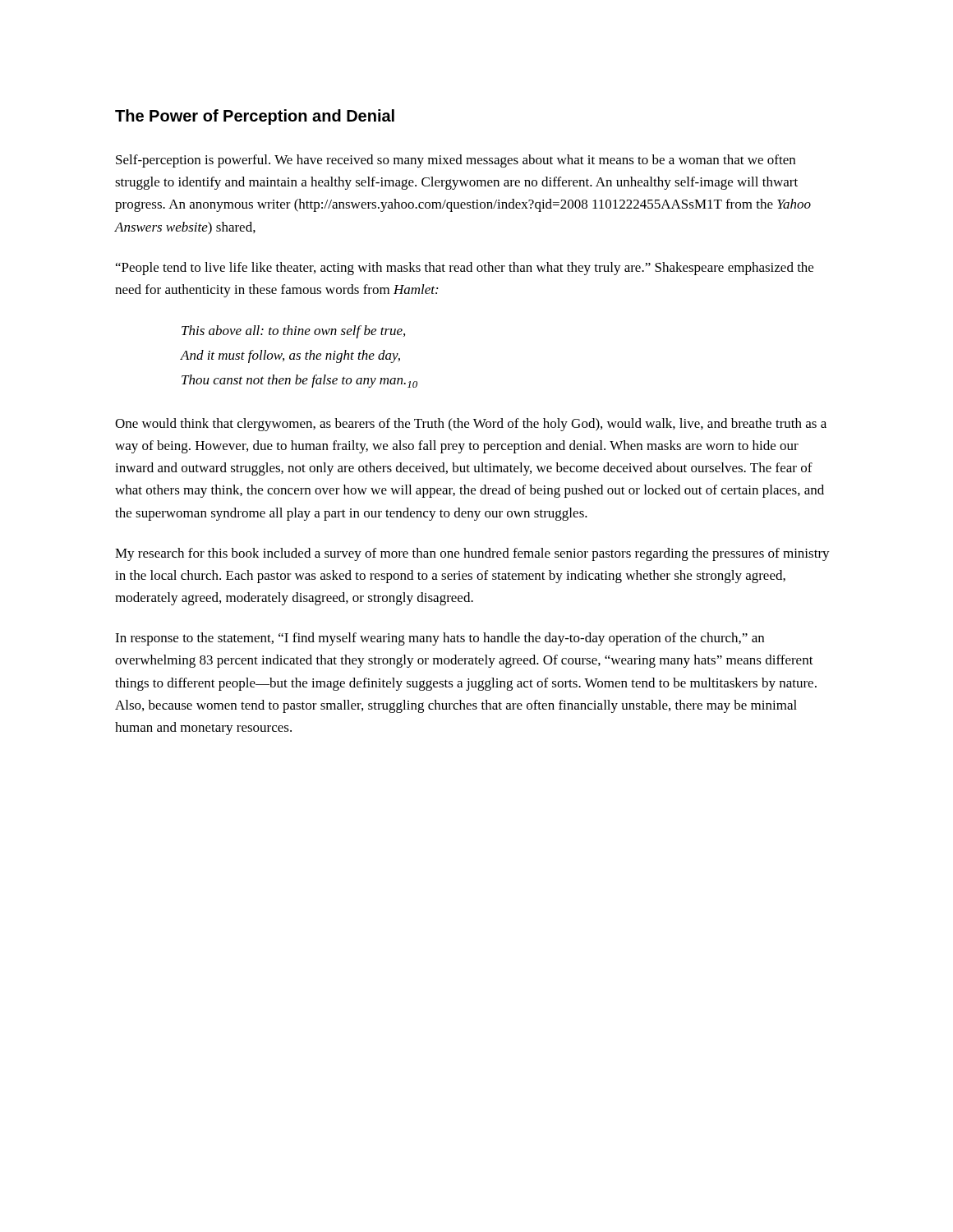Select the text block starting "“People tend to live life like"

(x=465, y=278)
